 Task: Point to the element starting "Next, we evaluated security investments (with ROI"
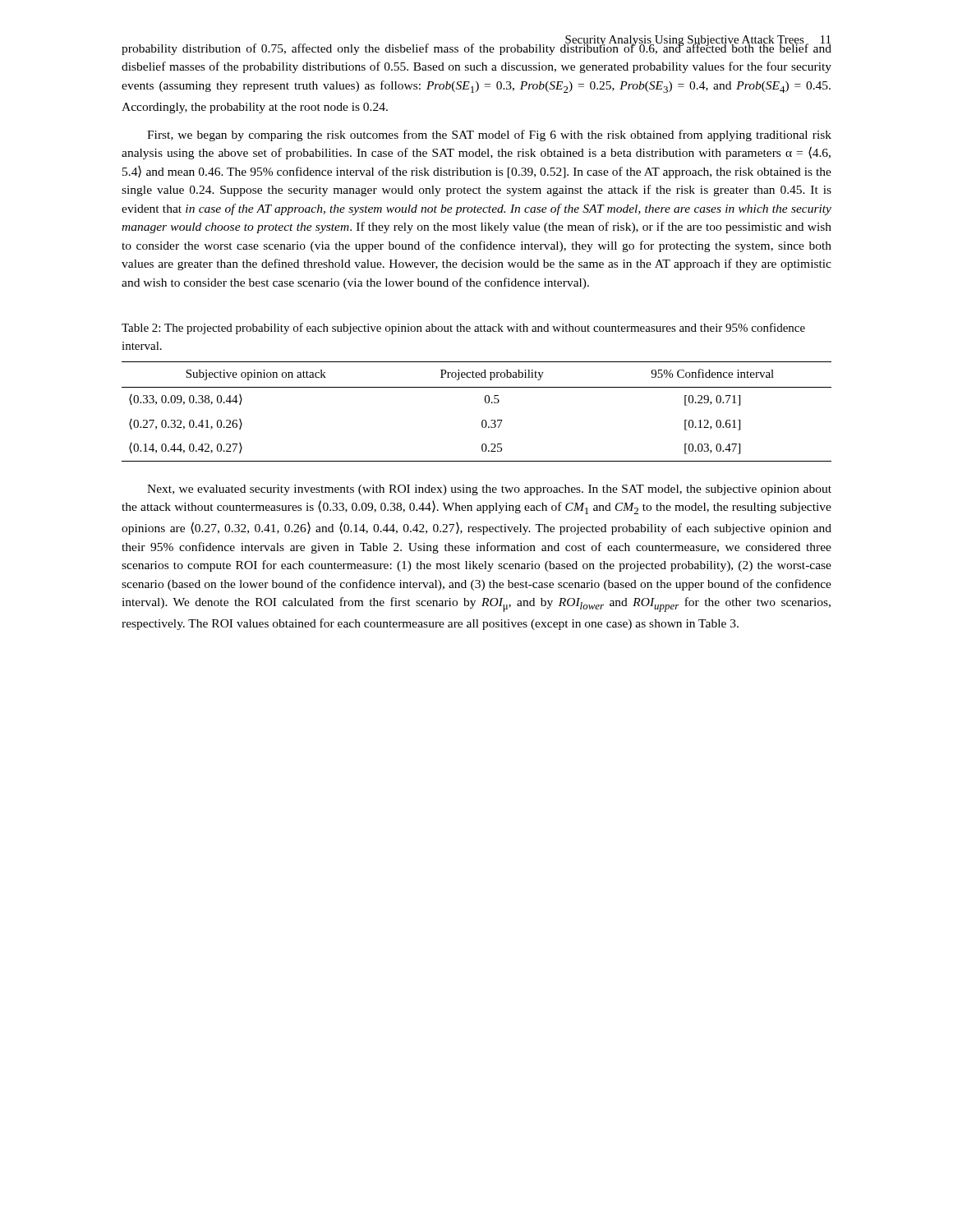tap(476, 556)
